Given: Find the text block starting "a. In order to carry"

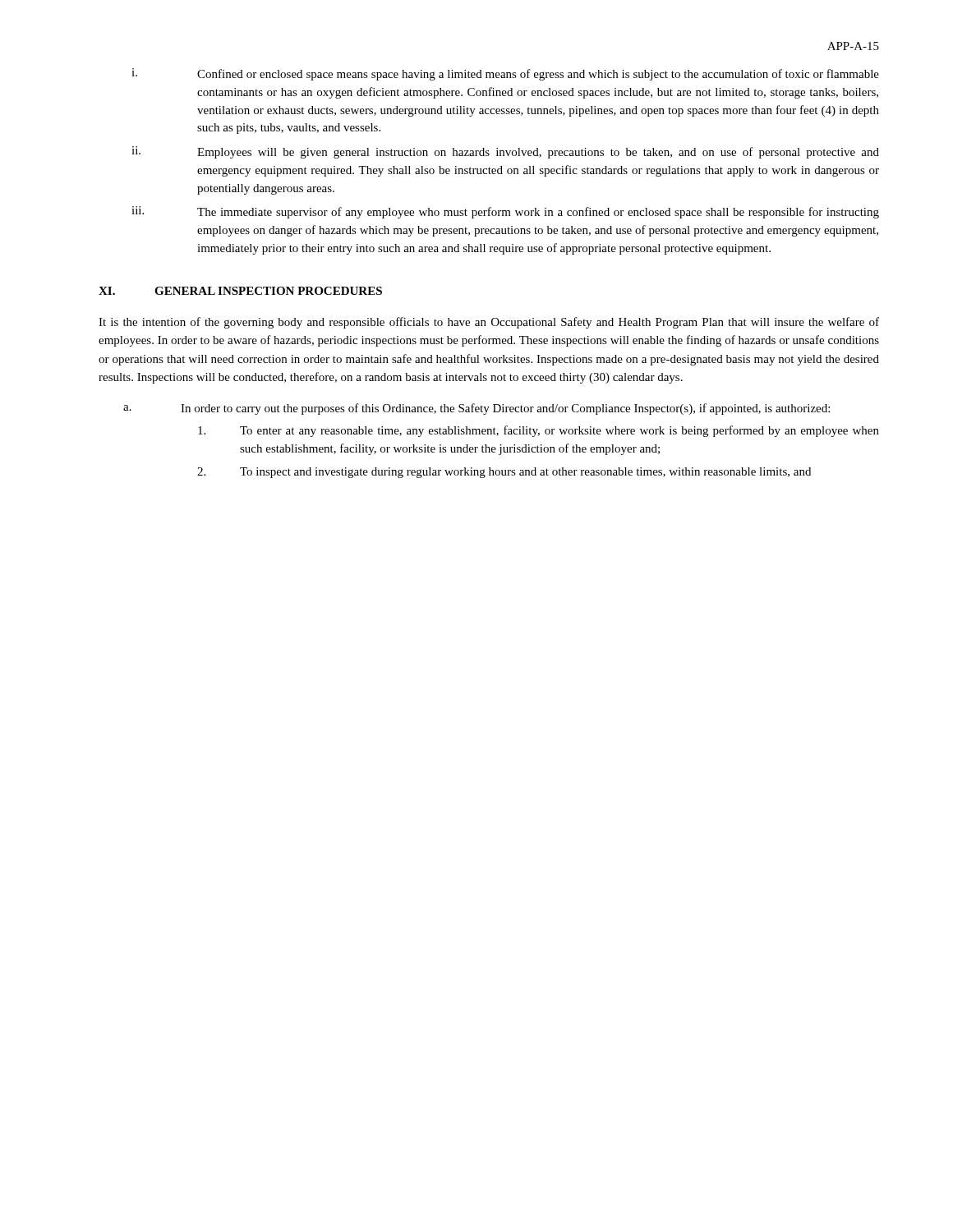Looking at the screenshot, I should click(x=489, y=443).
